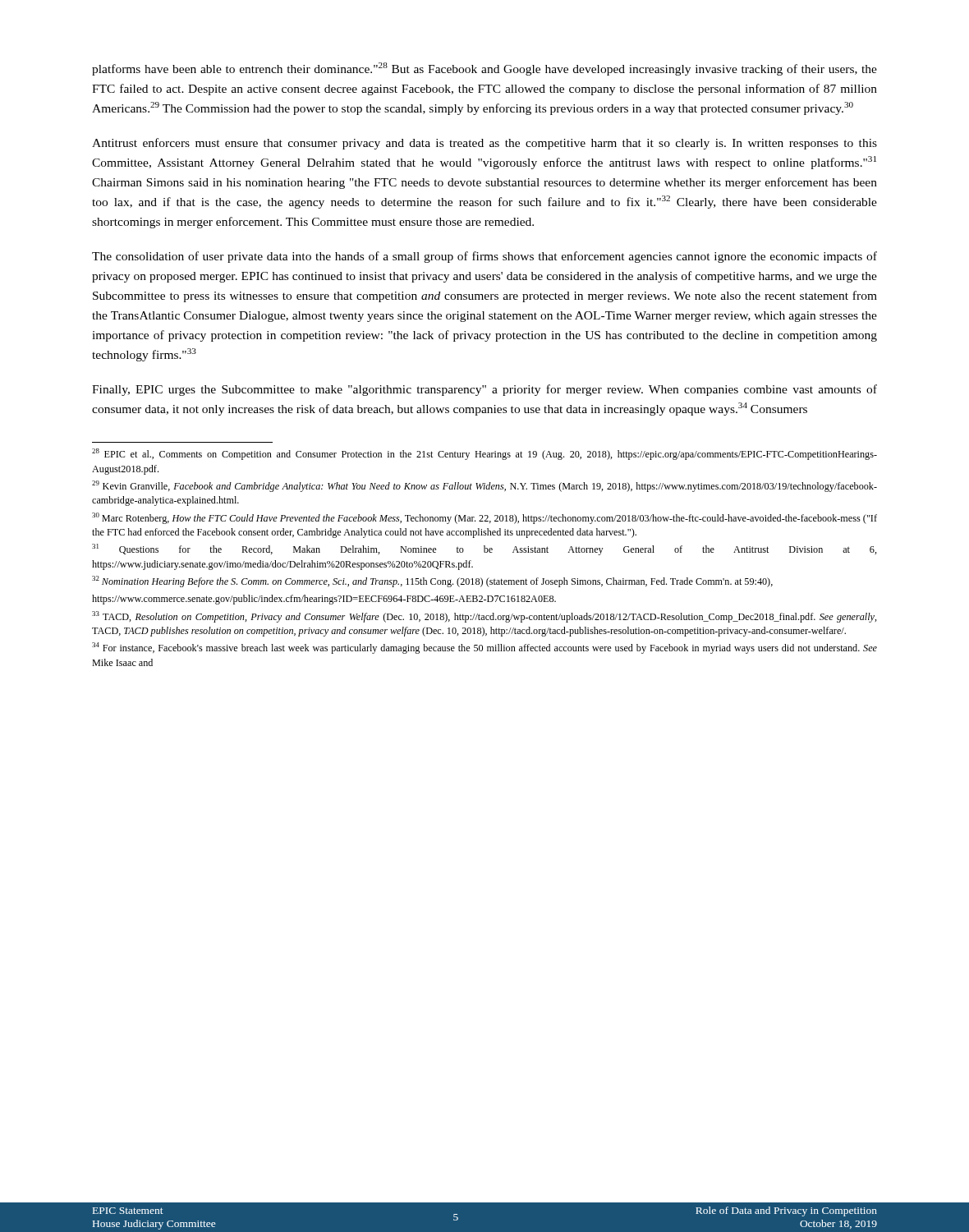
Task: Point to the region starting "30 Marc Rotenberg, How the FTC Could Have"
Action: pos(484,526)
